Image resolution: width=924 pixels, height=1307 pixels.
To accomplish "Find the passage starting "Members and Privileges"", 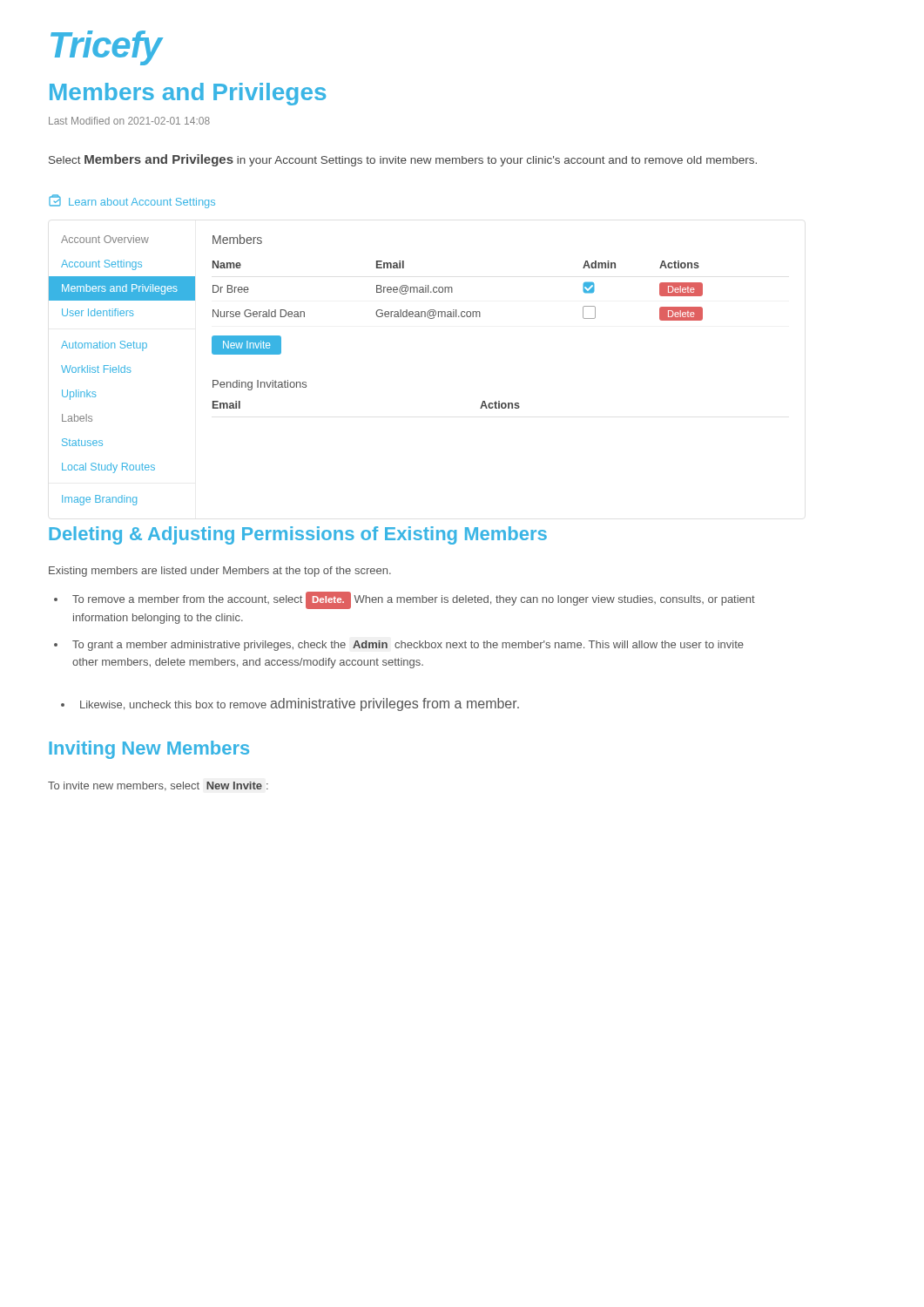I will 187,92.
